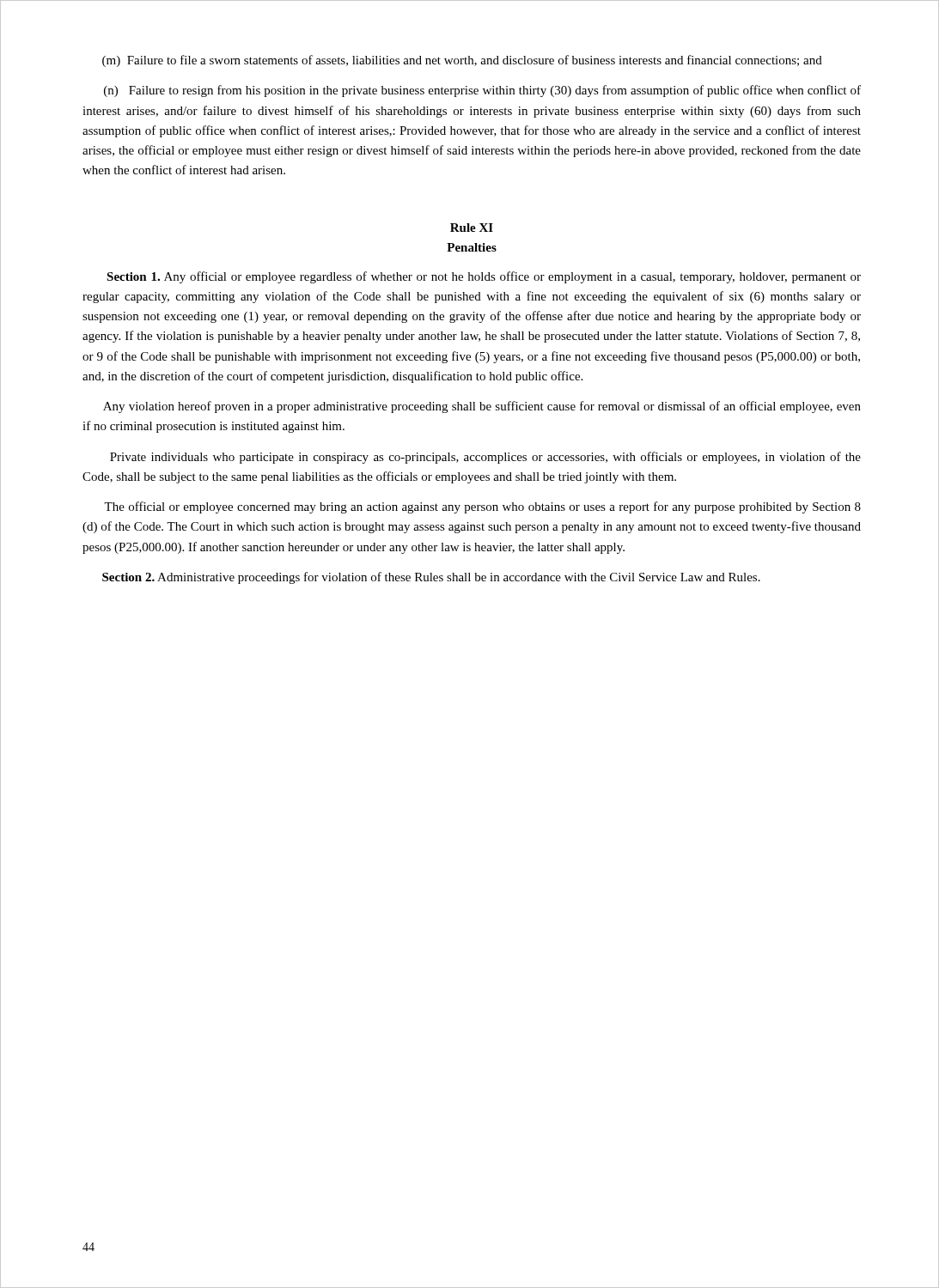Screen dimensions: 1288x939
Task: Point to the region starting "Section 2. Administrative proceedings for violation of"
Action: click(422, 577)
